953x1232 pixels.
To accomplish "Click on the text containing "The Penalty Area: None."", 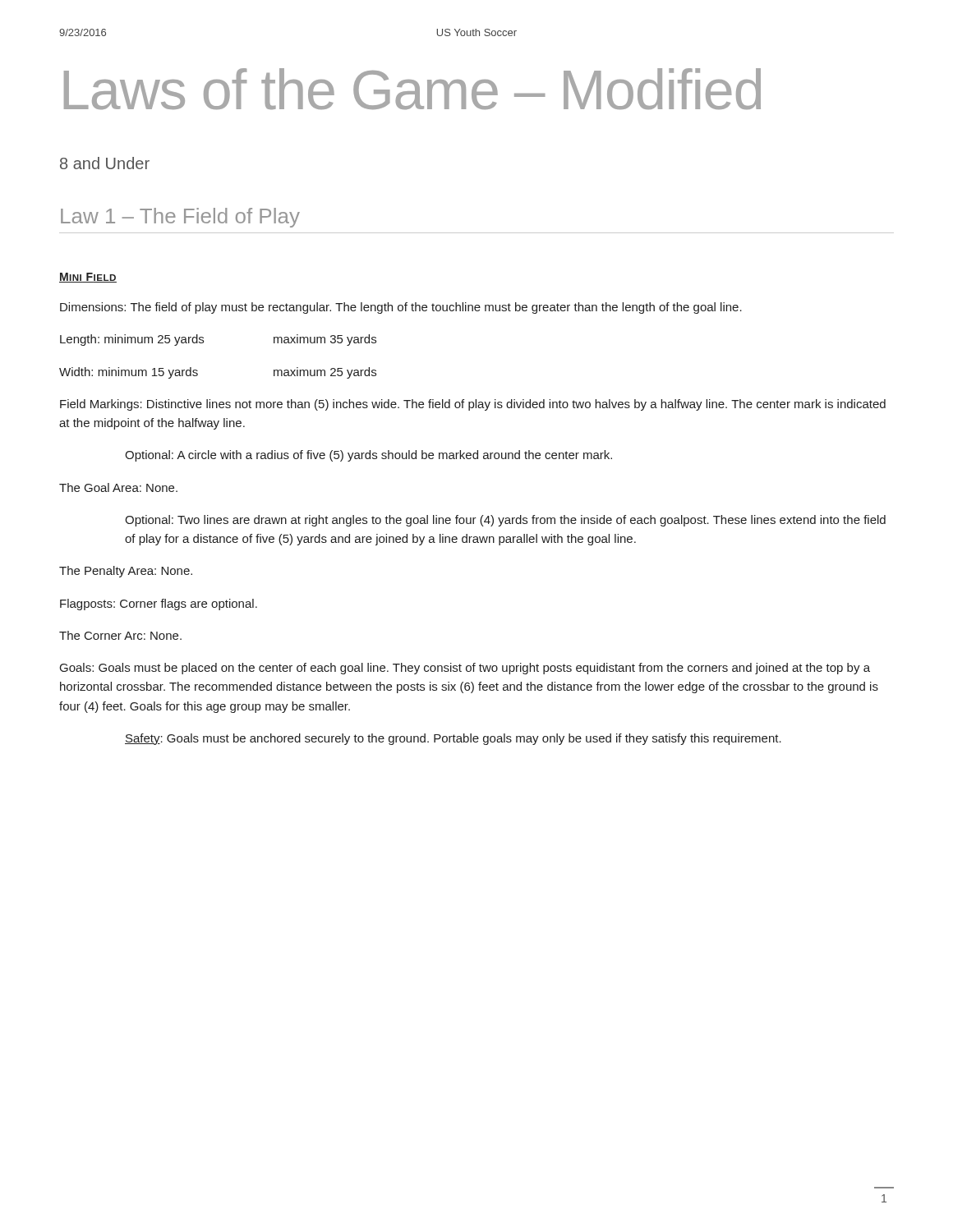I will click(126, 571).
